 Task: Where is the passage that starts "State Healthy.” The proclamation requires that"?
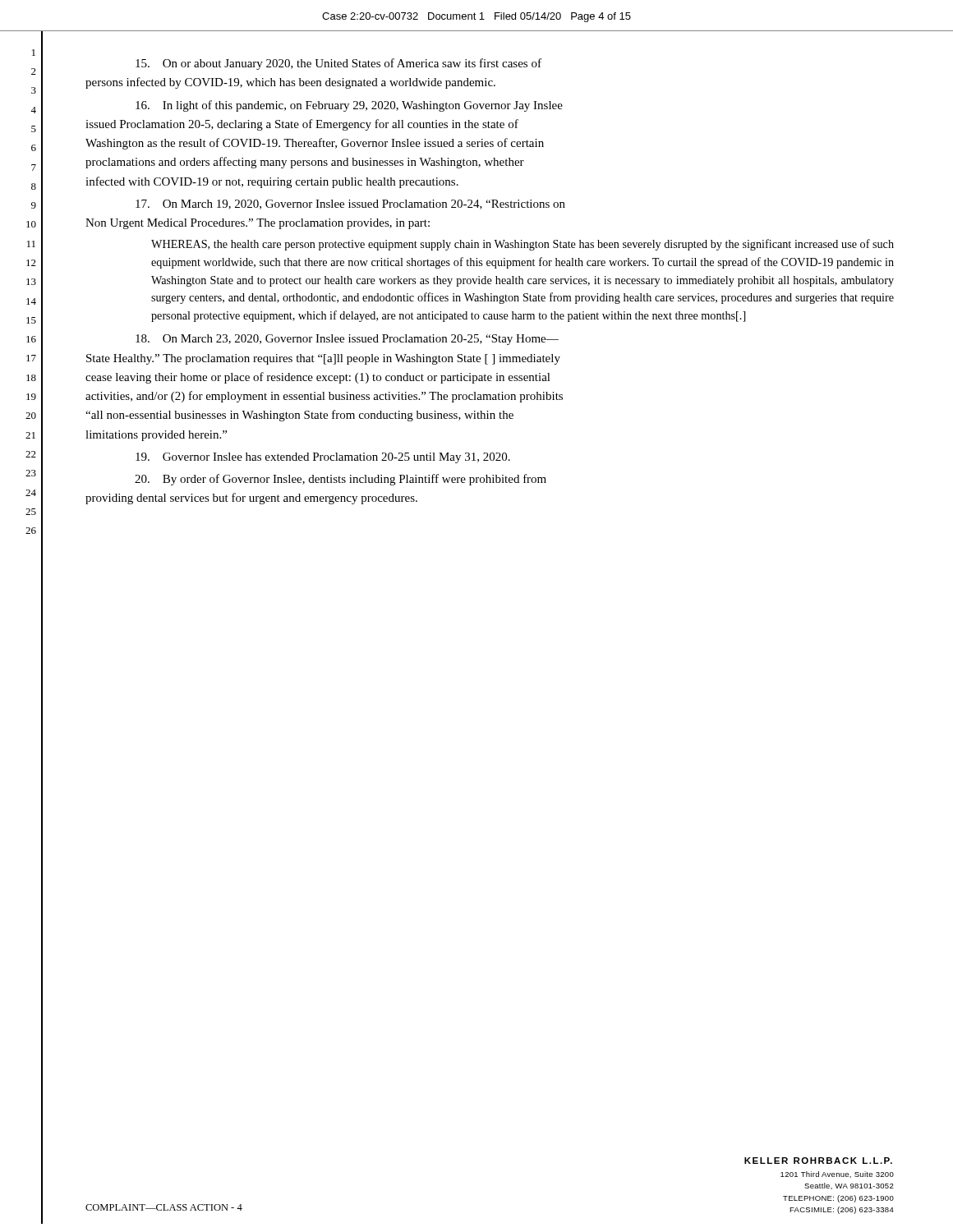pyautogui.click(x=323, y=358)
